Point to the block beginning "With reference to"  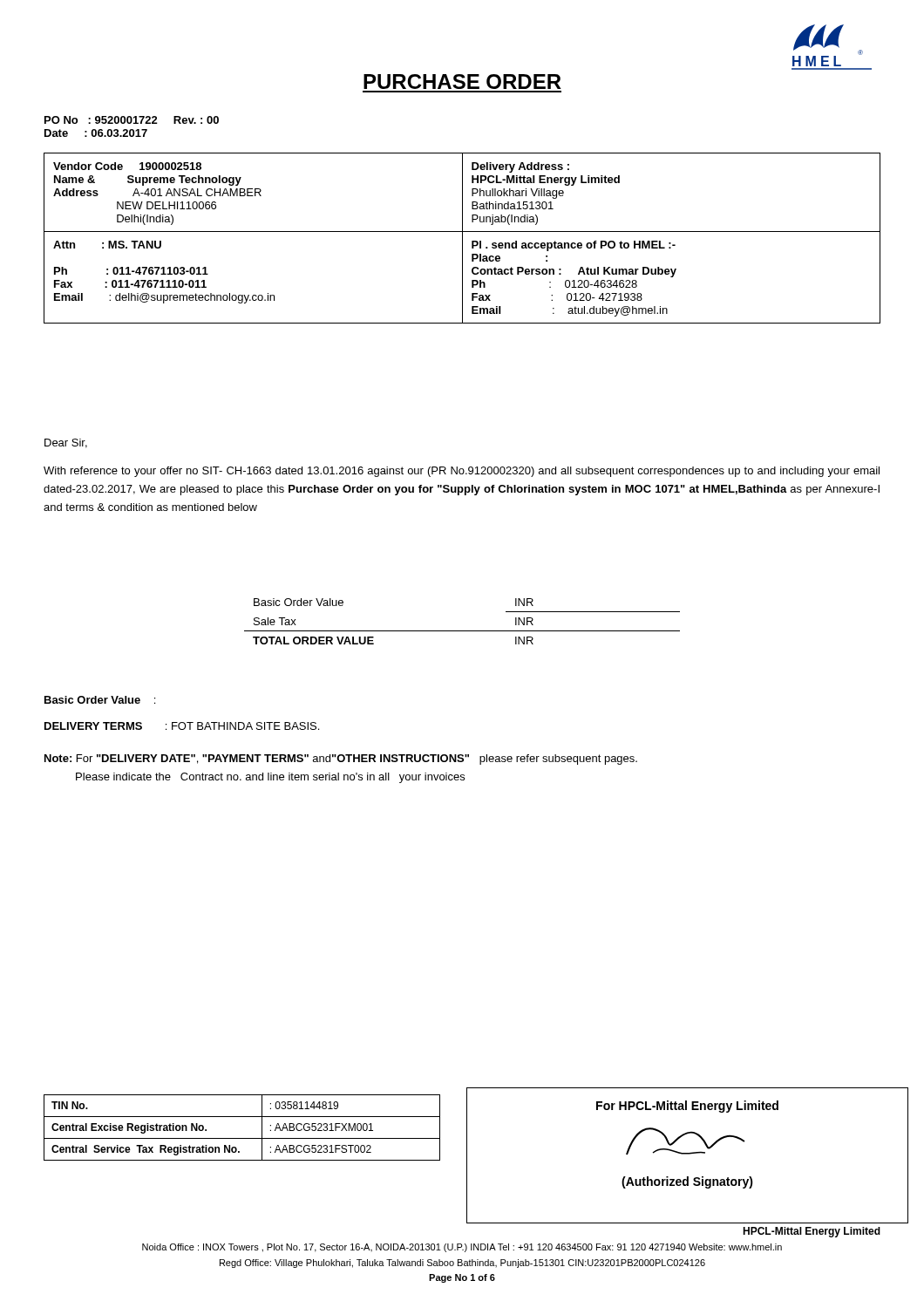[x=462, y=489]
